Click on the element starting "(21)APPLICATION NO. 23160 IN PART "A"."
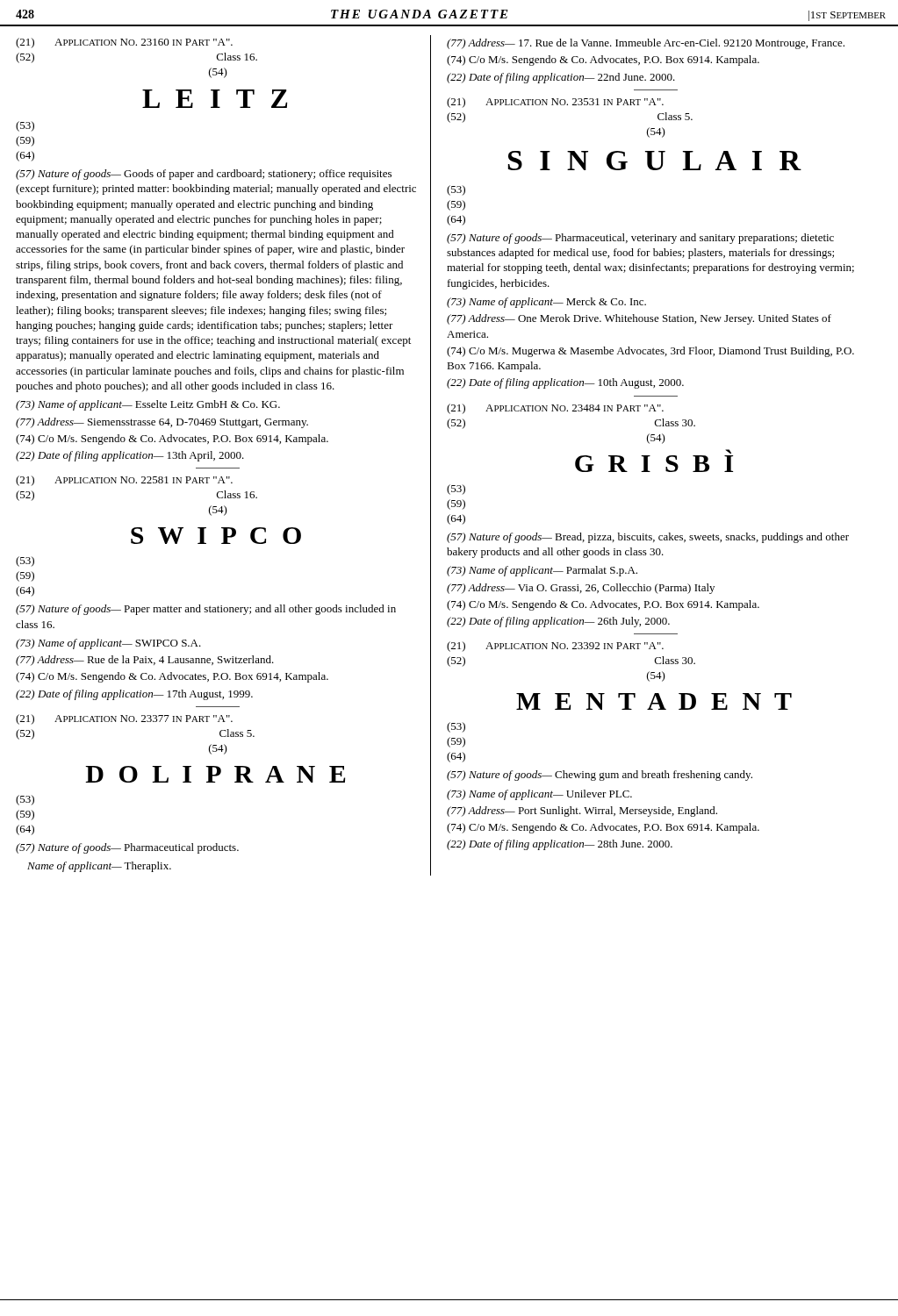898x1316 pixels. 218,42
